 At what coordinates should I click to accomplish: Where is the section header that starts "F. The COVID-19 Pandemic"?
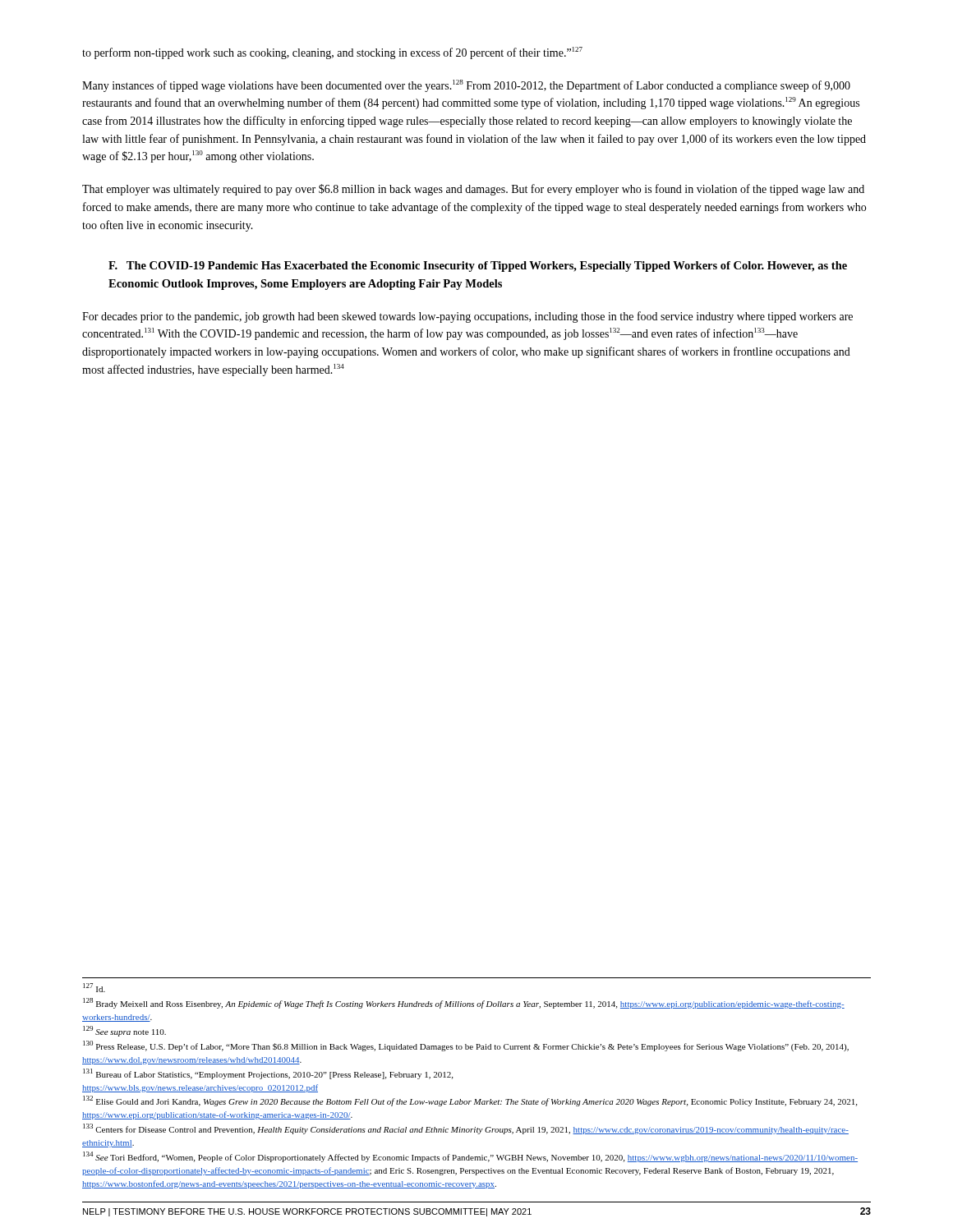point(490,275)
